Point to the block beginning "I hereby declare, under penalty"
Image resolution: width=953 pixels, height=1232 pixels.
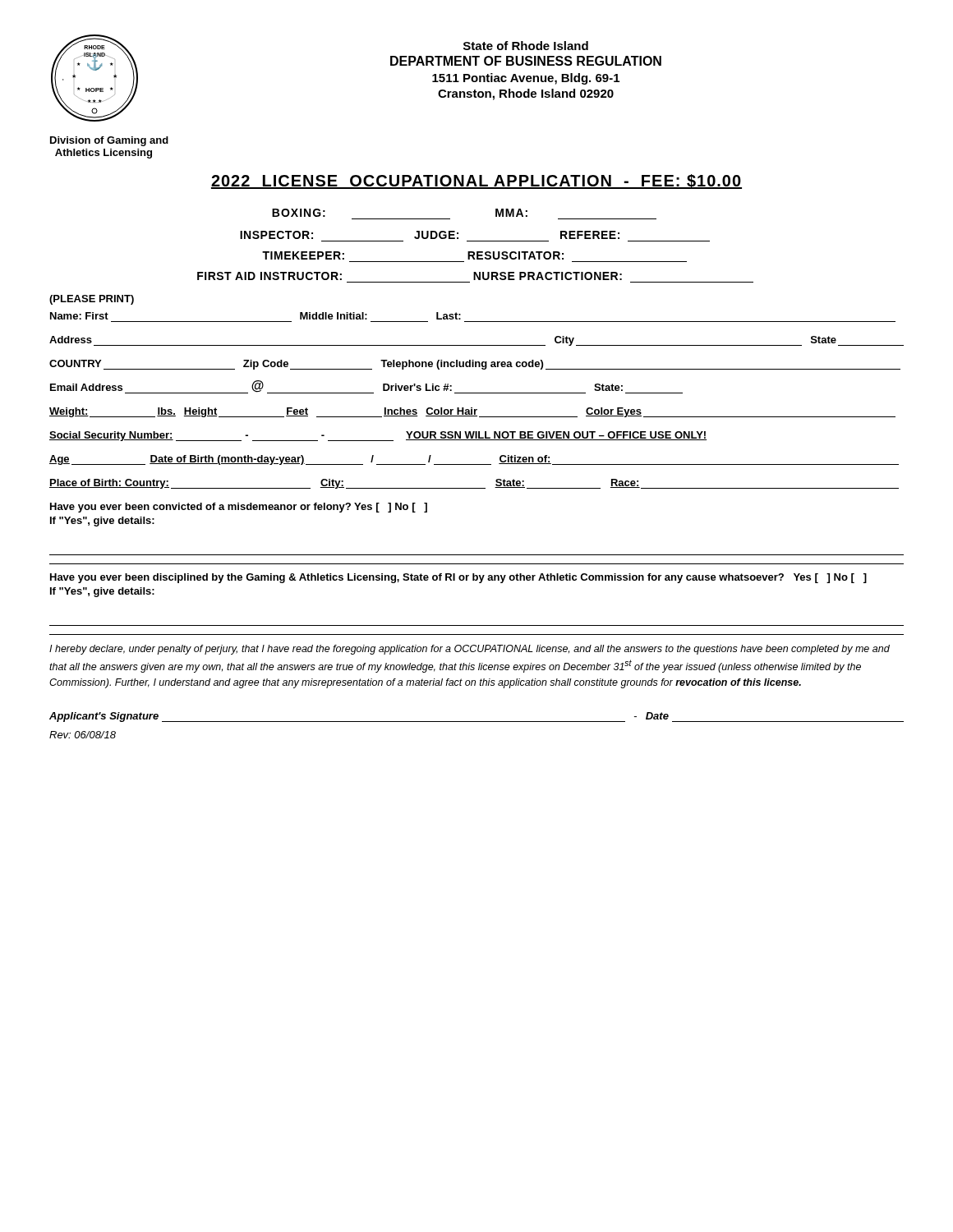point(469,666)
